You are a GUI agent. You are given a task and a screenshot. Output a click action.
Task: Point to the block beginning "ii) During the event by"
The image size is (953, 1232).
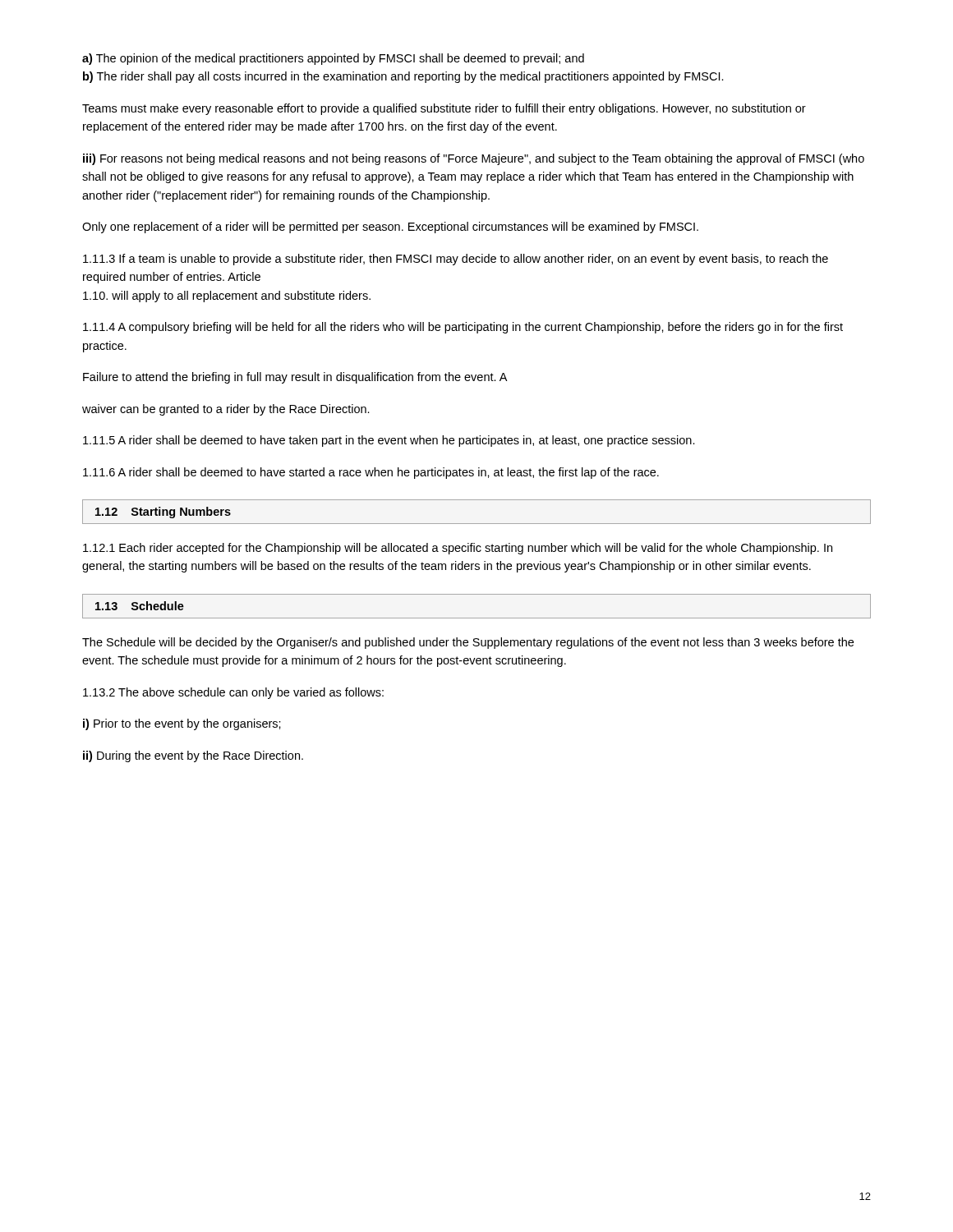click(x=193, y=755)
